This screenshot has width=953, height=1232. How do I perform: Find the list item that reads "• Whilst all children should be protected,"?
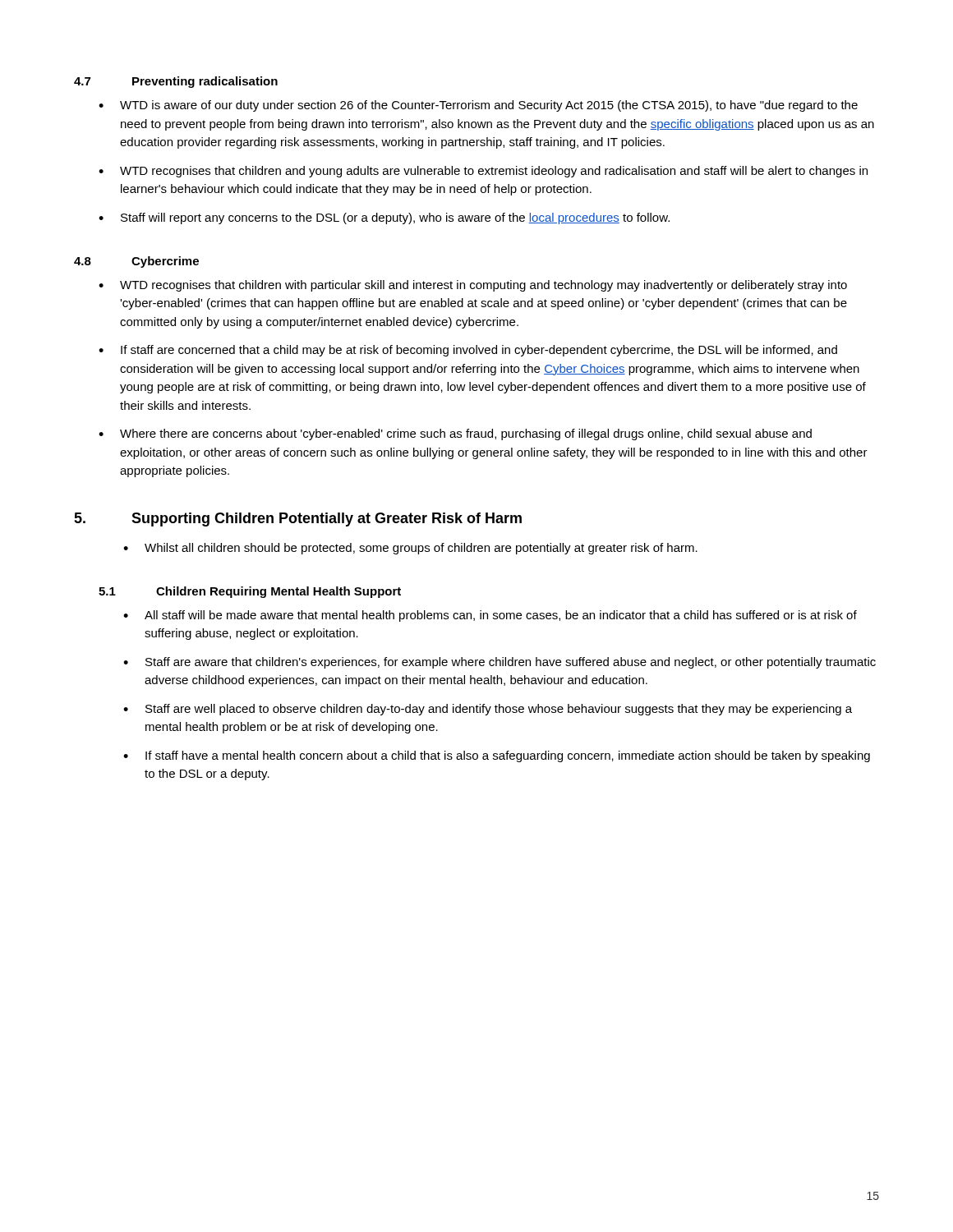pyautogui.click(x=501, y=549)
